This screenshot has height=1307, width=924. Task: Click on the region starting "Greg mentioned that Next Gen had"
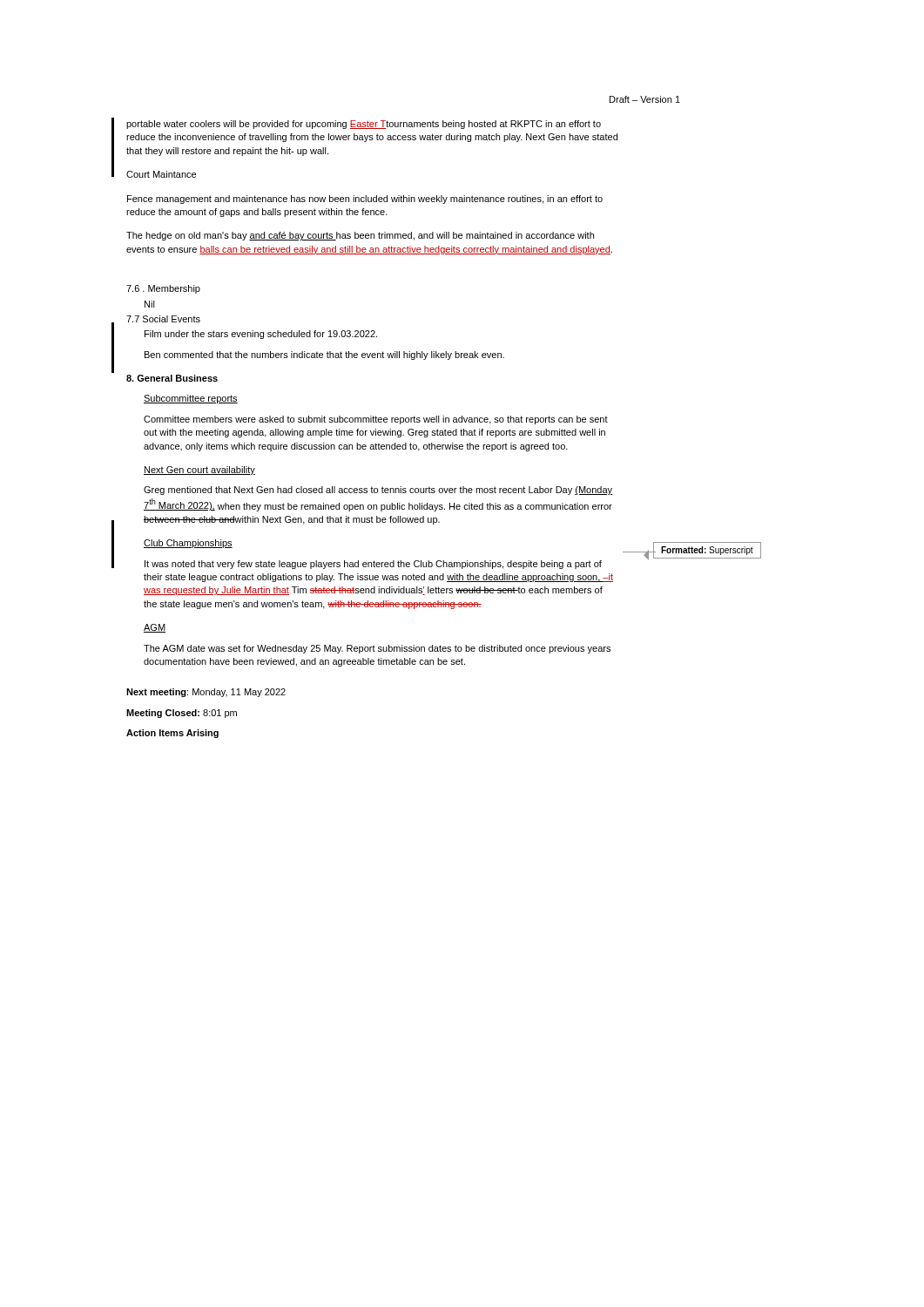pos(381,505)
